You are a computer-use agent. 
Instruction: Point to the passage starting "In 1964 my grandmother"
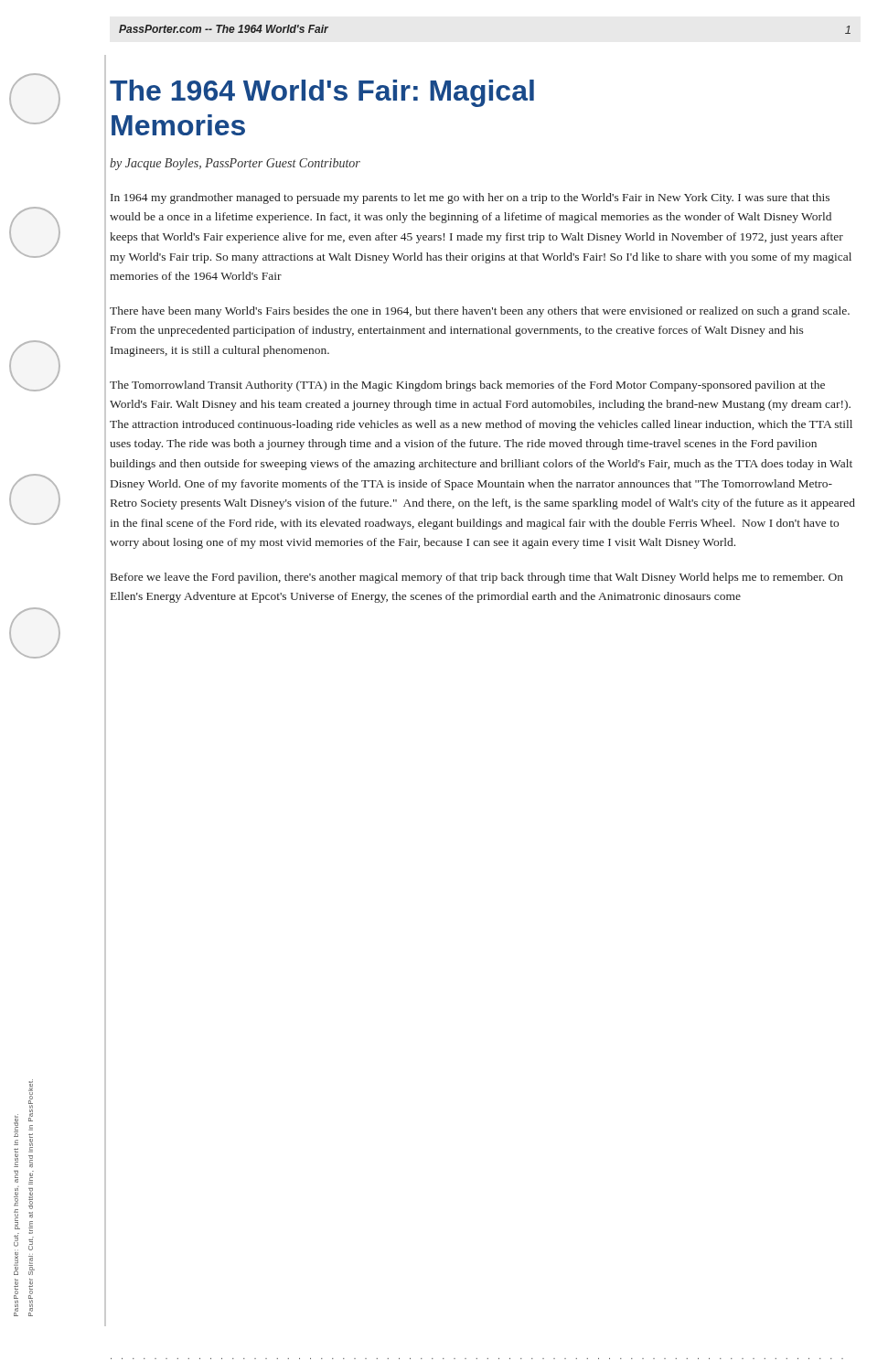pos(481,236)
